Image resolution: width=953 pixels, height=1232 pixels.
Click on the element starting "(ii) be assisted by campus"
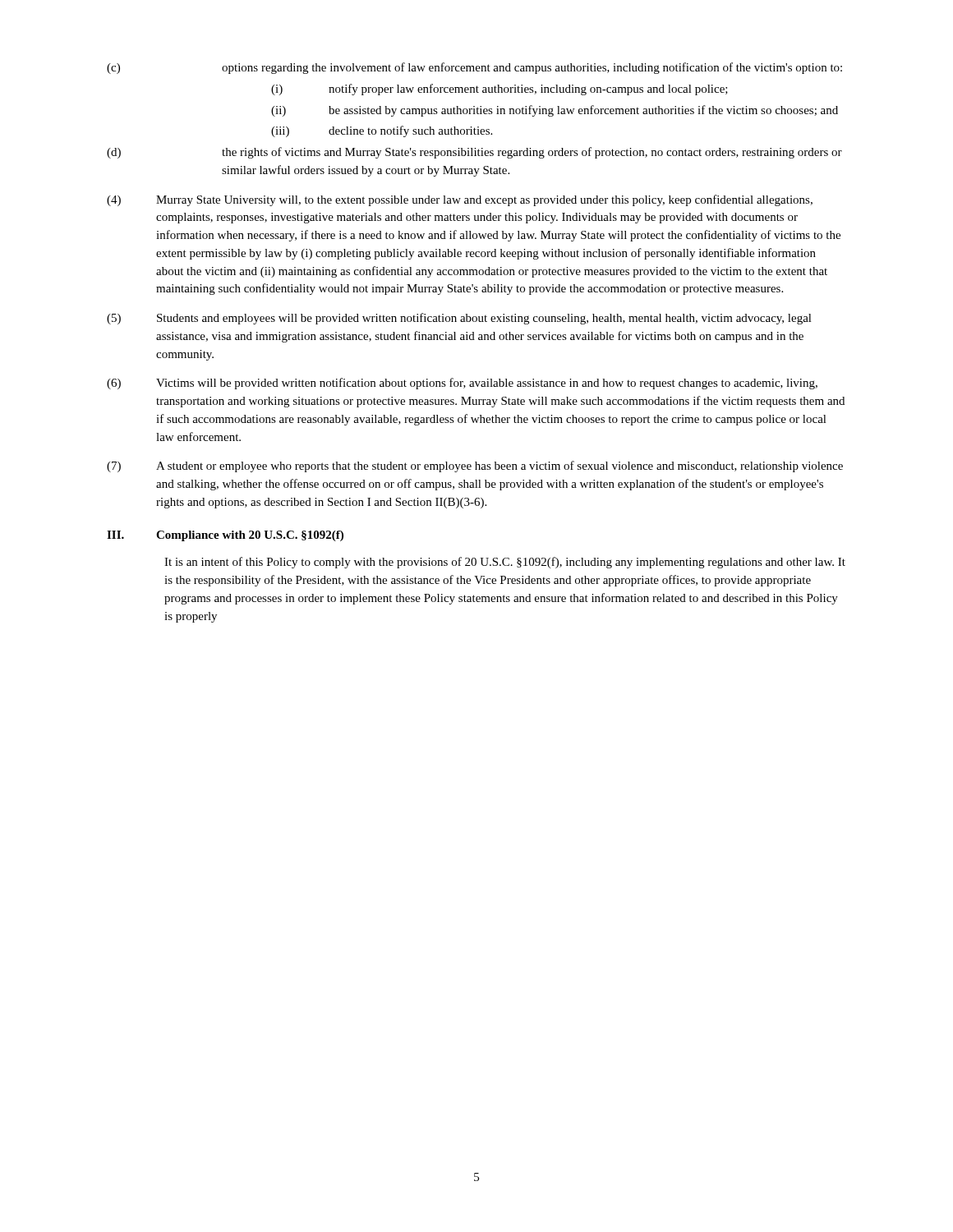[555, 110]
